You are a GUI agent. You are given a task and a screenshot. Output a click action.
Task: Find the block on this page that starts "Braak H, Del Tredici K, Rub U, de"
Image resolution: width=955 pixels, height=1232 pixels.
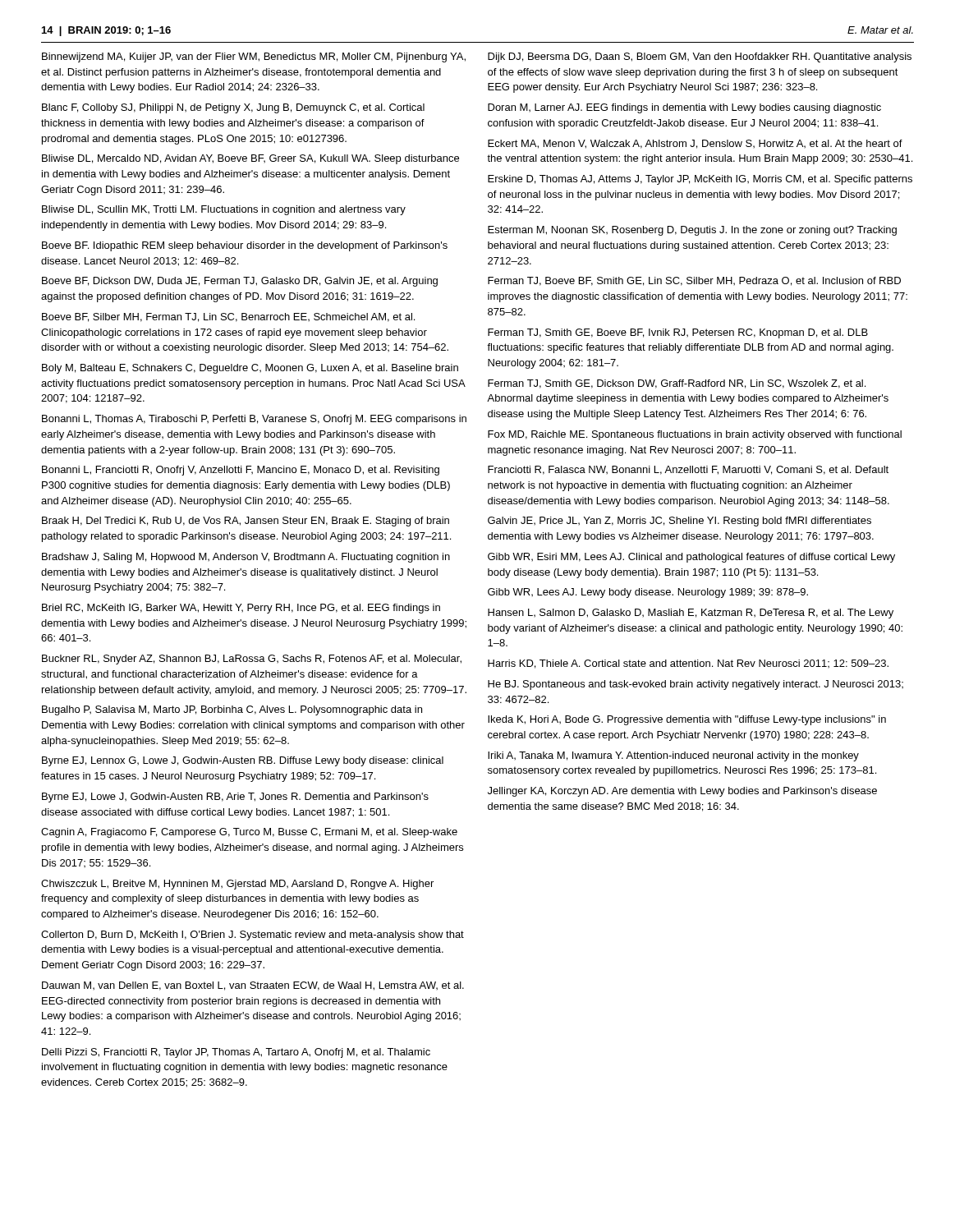click(x=247, y=528)
